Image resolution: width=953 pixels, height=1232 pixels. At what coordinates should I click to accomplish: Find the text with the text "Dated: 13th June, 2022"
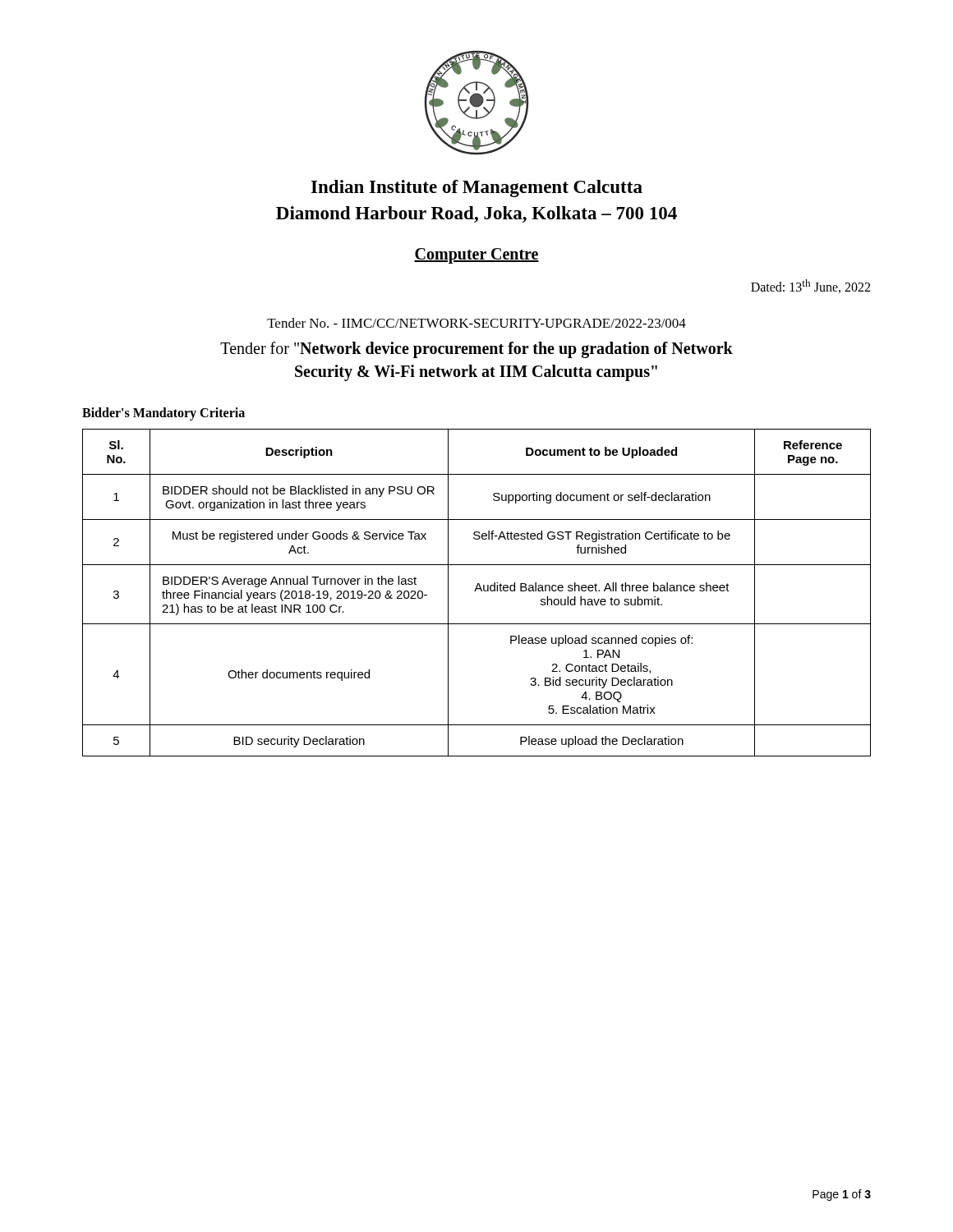pyautogui.click(x=811, y=286)
